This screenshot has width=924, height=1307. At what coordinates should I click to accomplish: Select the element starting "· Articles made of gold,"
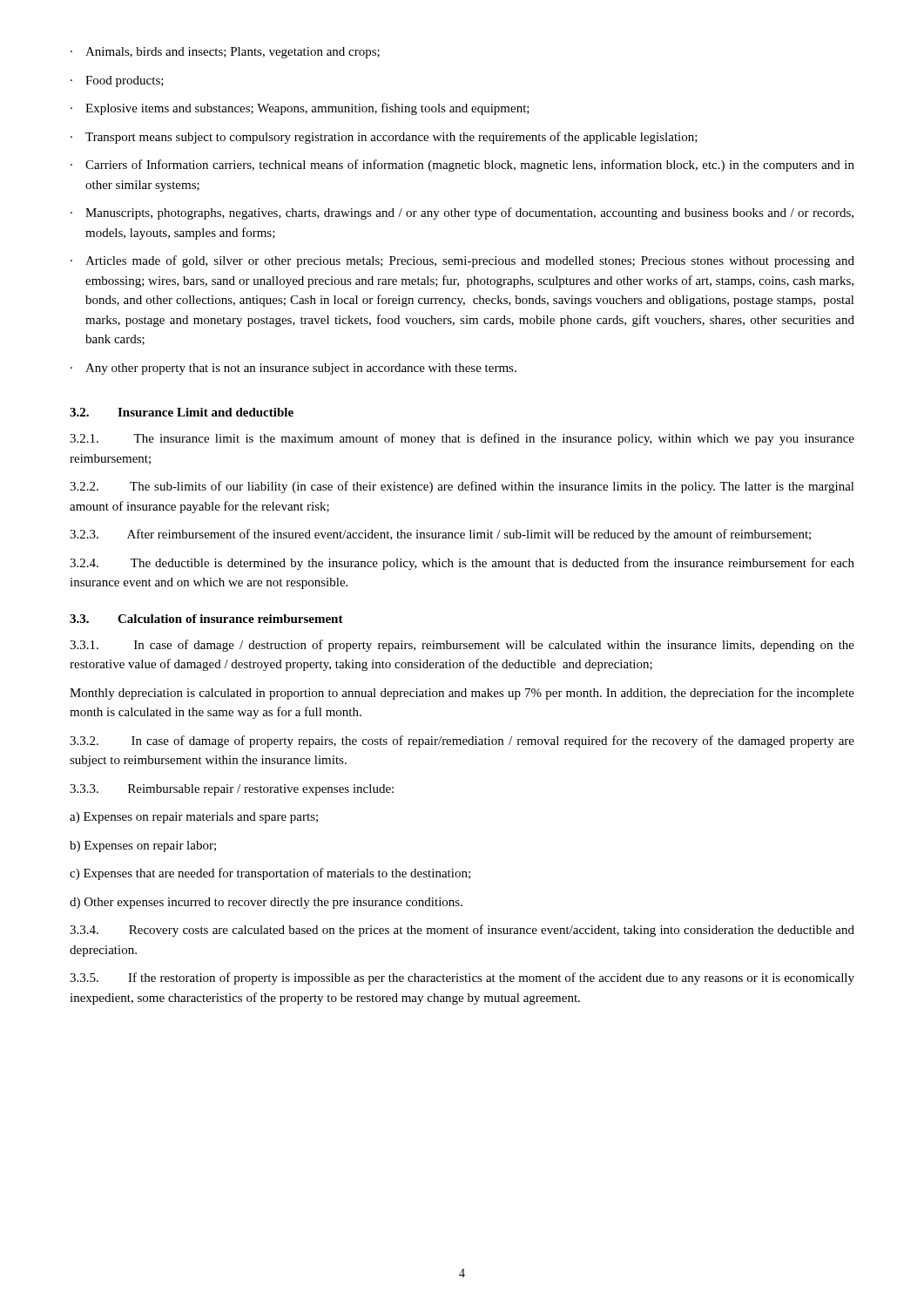pos(462,300)
